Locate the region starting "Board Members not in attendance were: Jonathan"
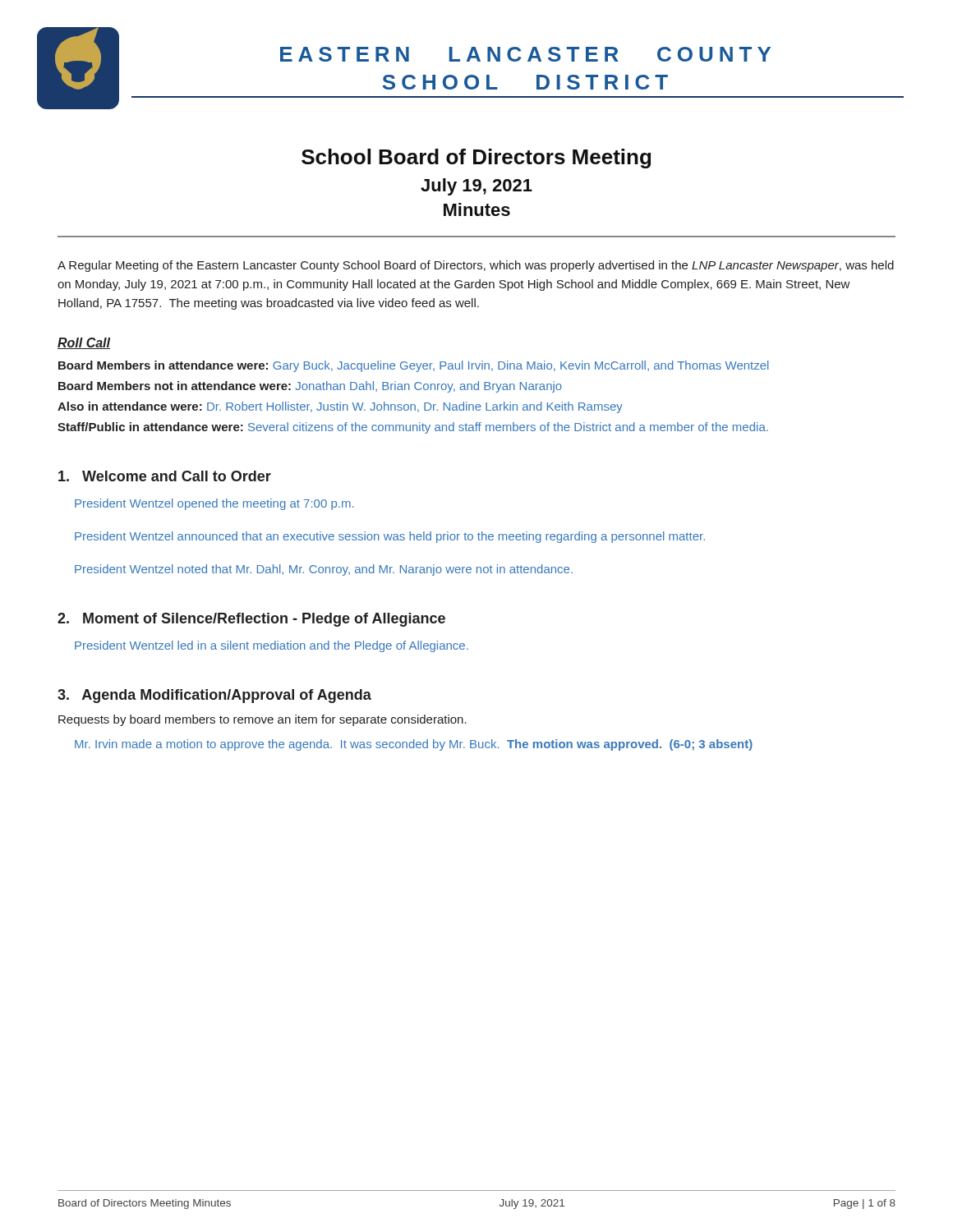 310,385
